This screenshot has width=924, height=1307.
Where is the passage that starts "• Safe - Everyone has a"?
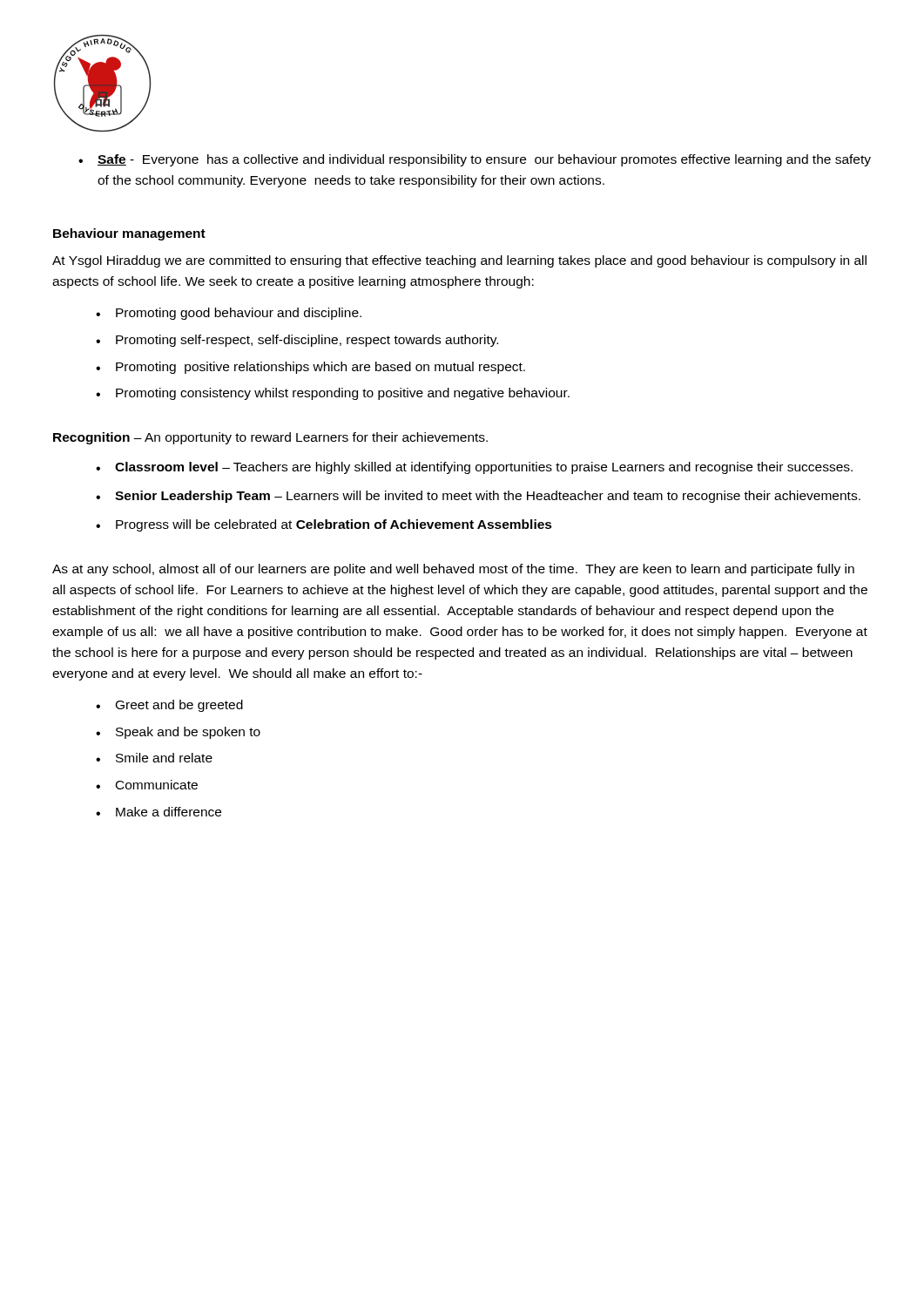475,170
